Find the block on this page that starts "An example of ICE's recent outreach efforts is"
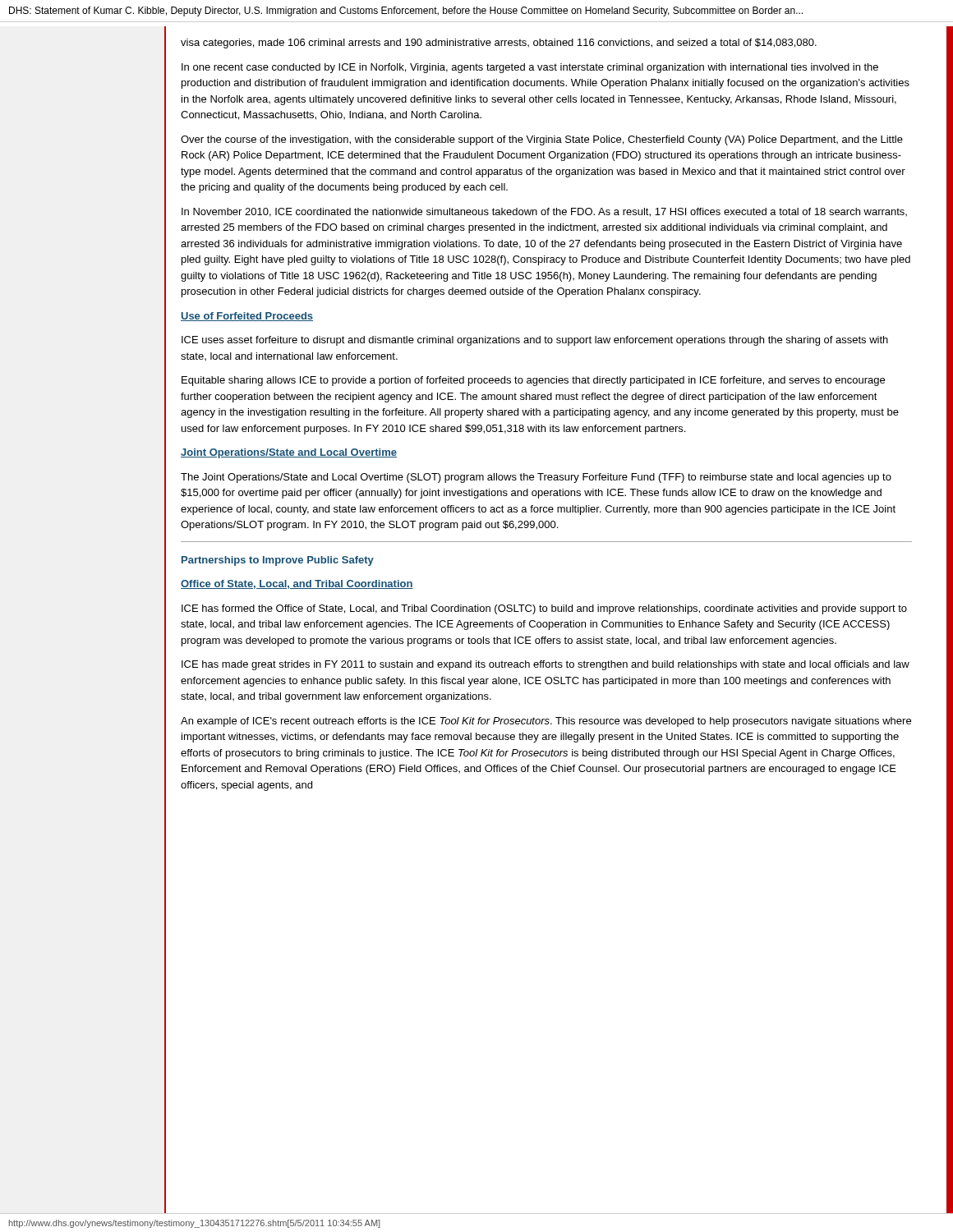The width and height of the screenshot is (953, 1232). coord(546,753)
